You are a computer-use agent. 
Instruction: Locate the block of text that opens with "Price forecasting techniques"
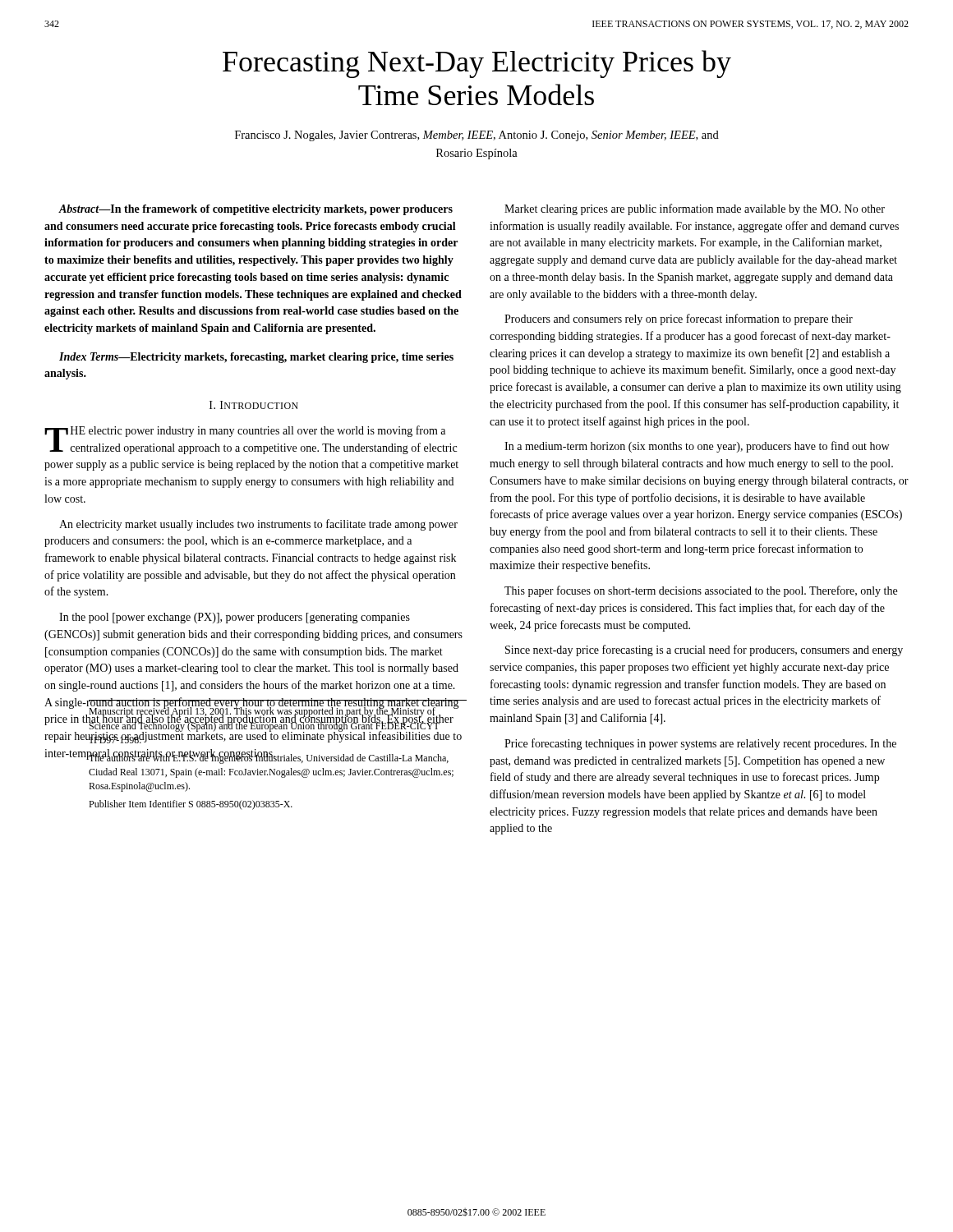(699, 787)
